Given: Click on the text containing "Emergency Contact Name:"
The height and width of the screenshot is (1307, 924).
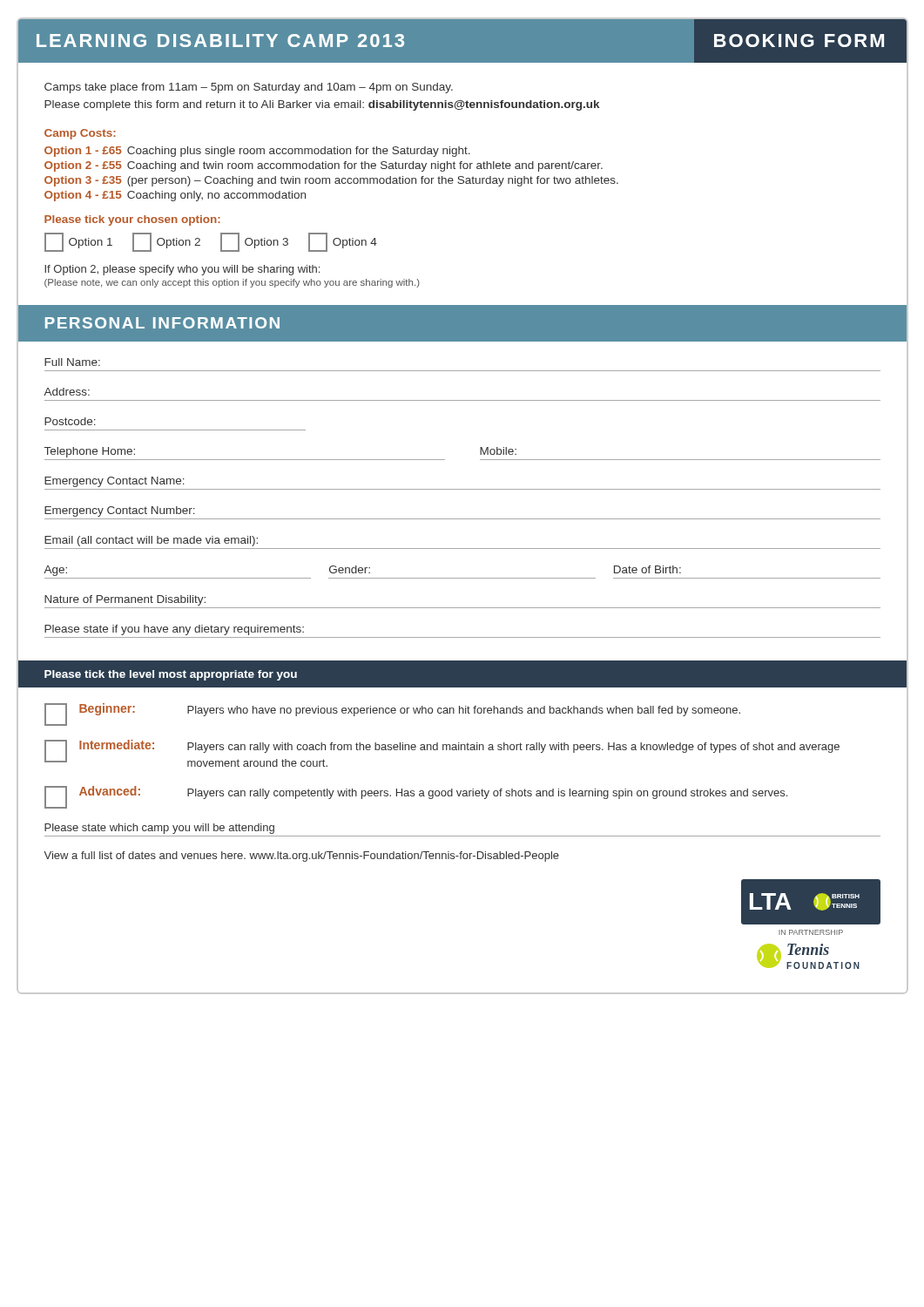Looking at the screenshot, I should (x=115, y=480).
